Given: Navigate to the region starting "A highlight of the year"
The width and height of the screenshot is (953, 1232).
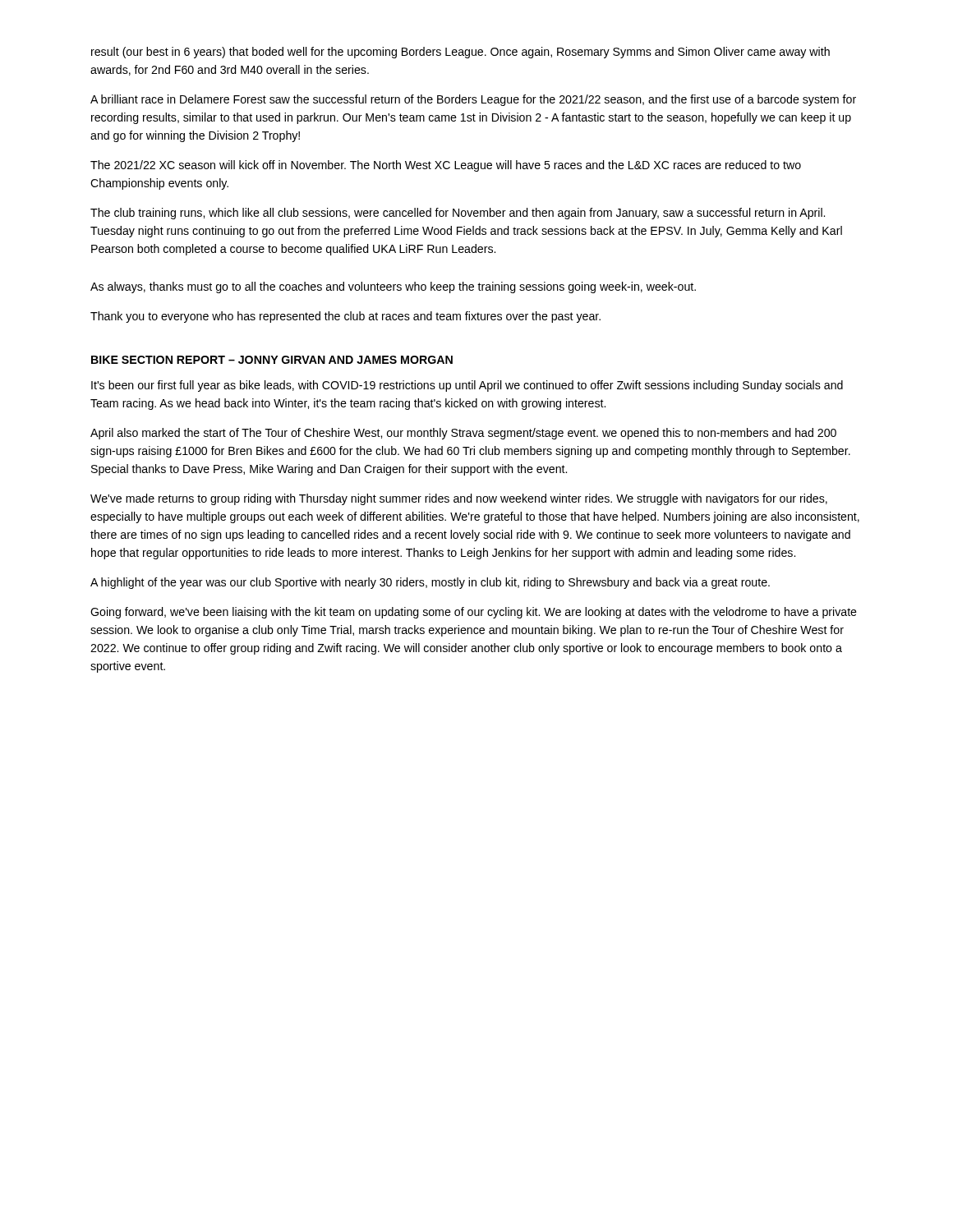Looking at the screenshot, I should 430,582.
